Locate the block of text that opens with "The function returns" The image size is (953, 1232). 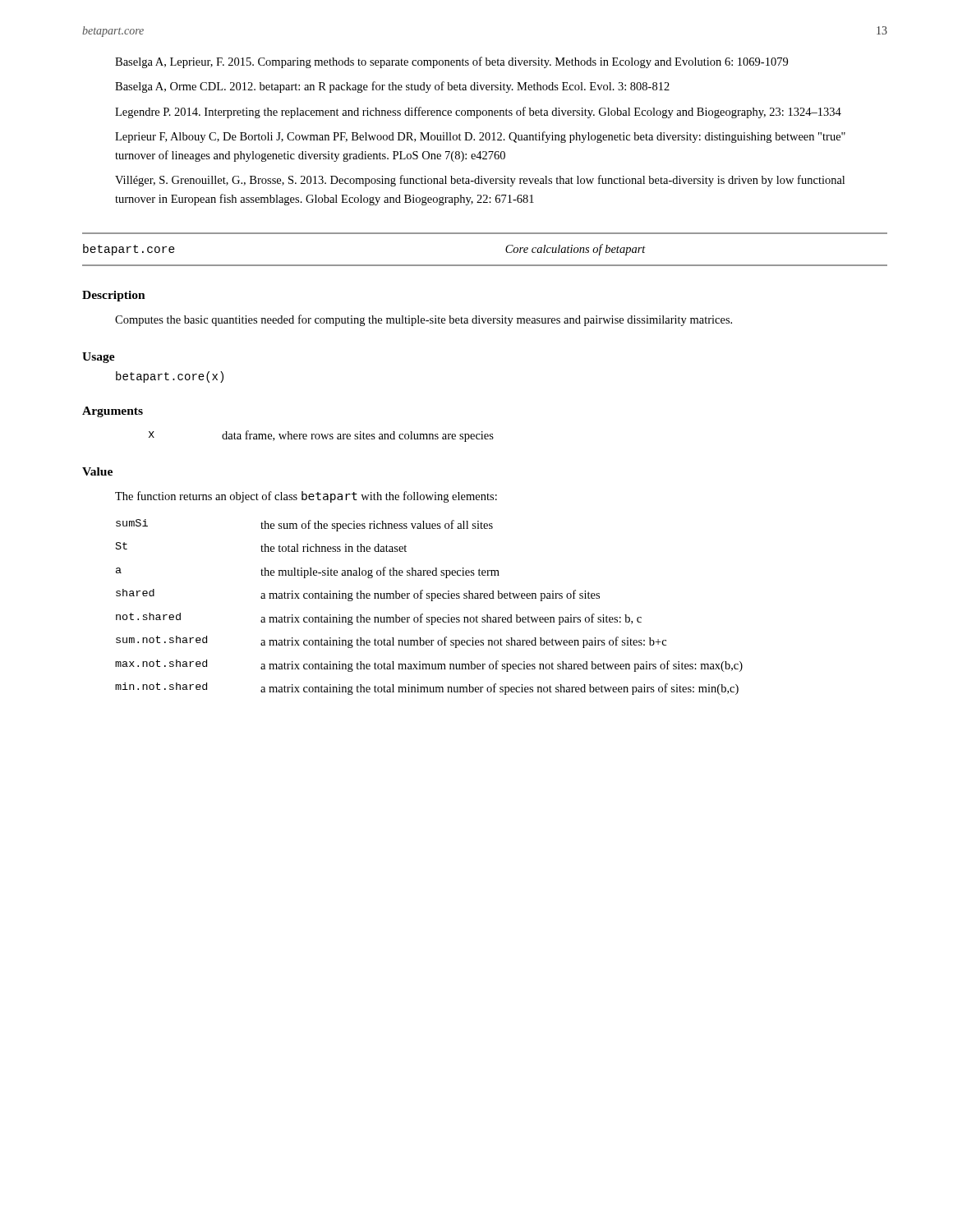coord(306,496)
